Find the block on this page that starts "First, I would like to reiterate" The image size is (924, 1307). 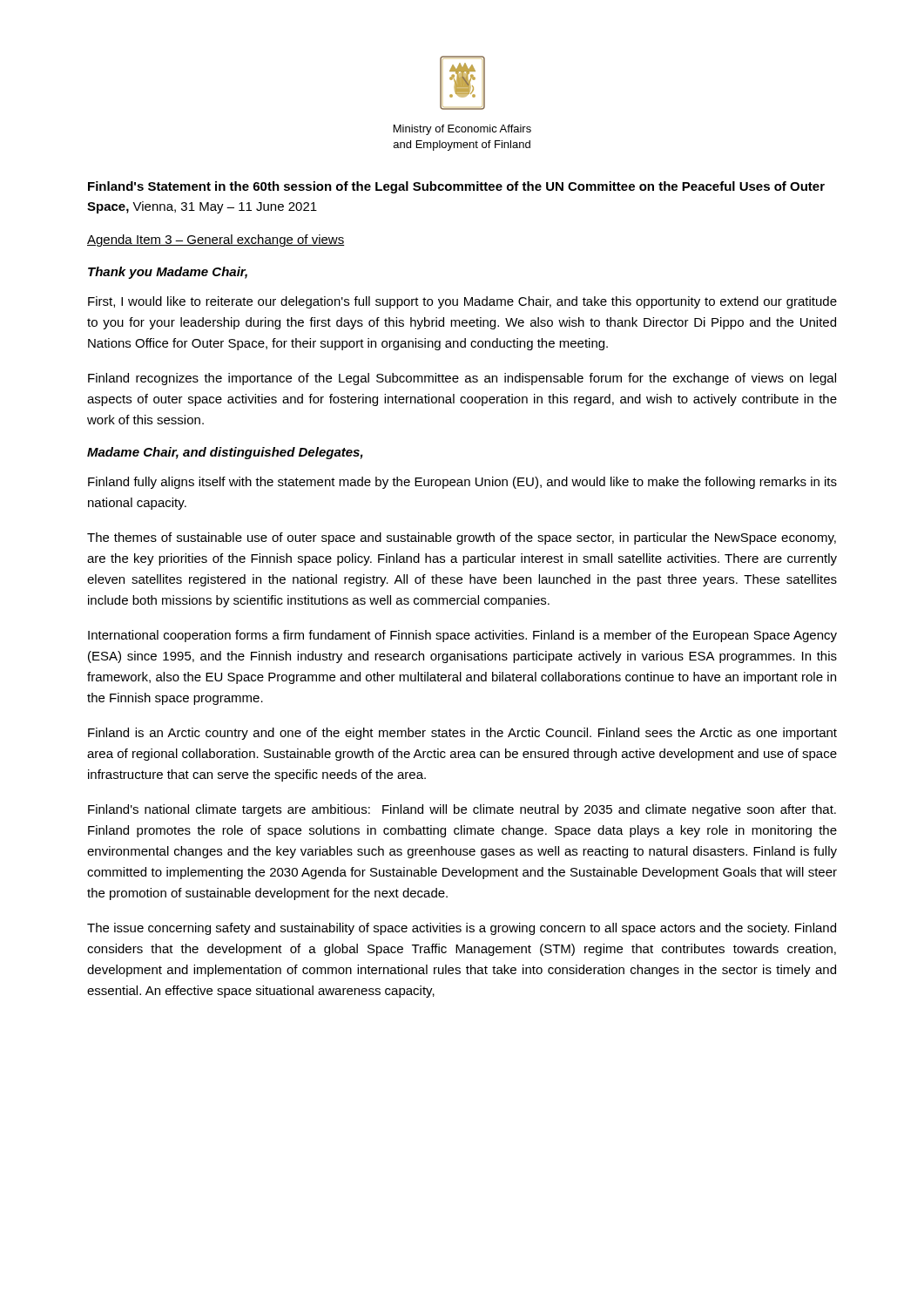(x=462, y=322)
